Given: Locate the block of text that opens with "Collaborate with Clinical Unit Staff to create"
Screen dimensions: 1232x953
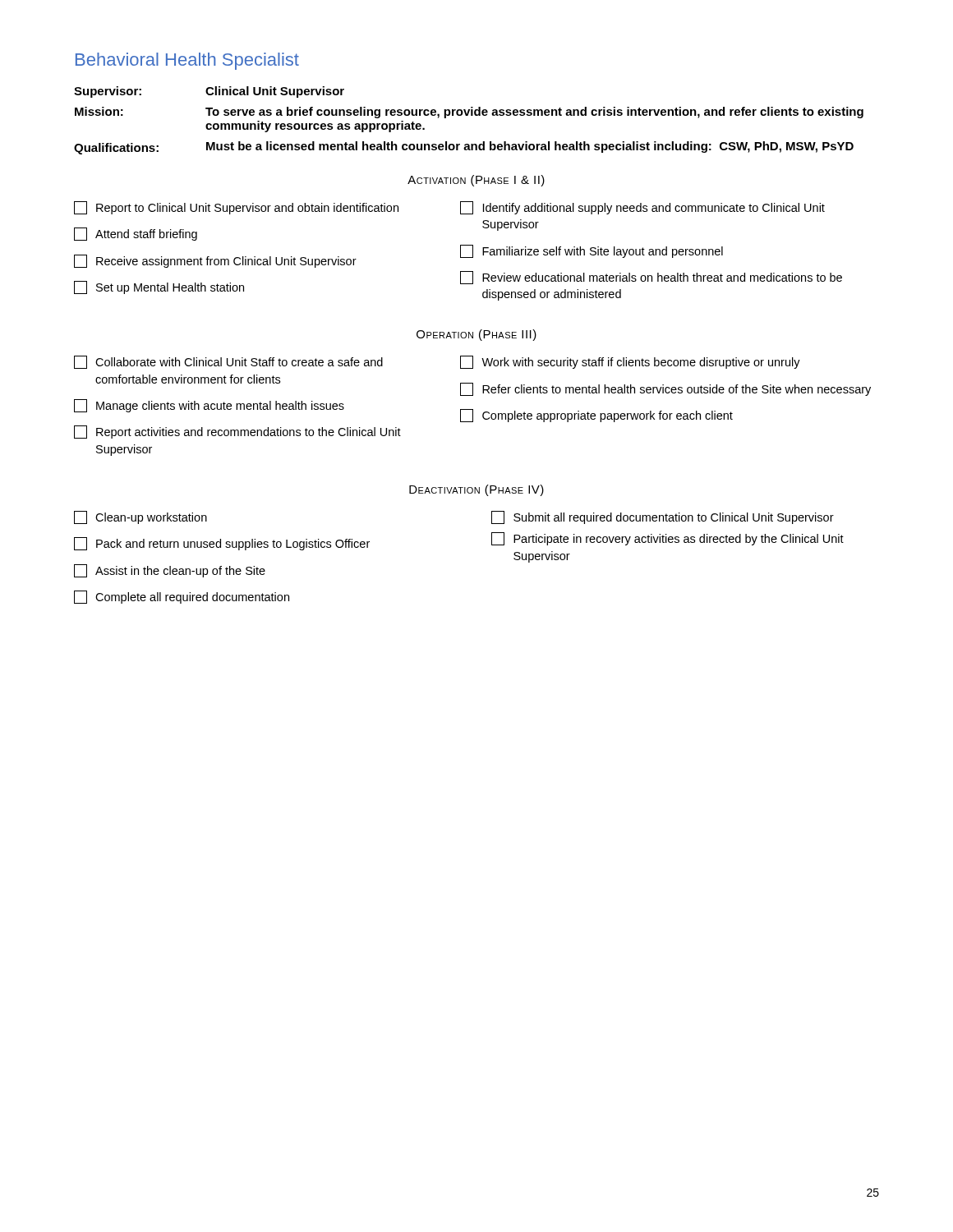Looking at the screenshot, I should (259, 371).
